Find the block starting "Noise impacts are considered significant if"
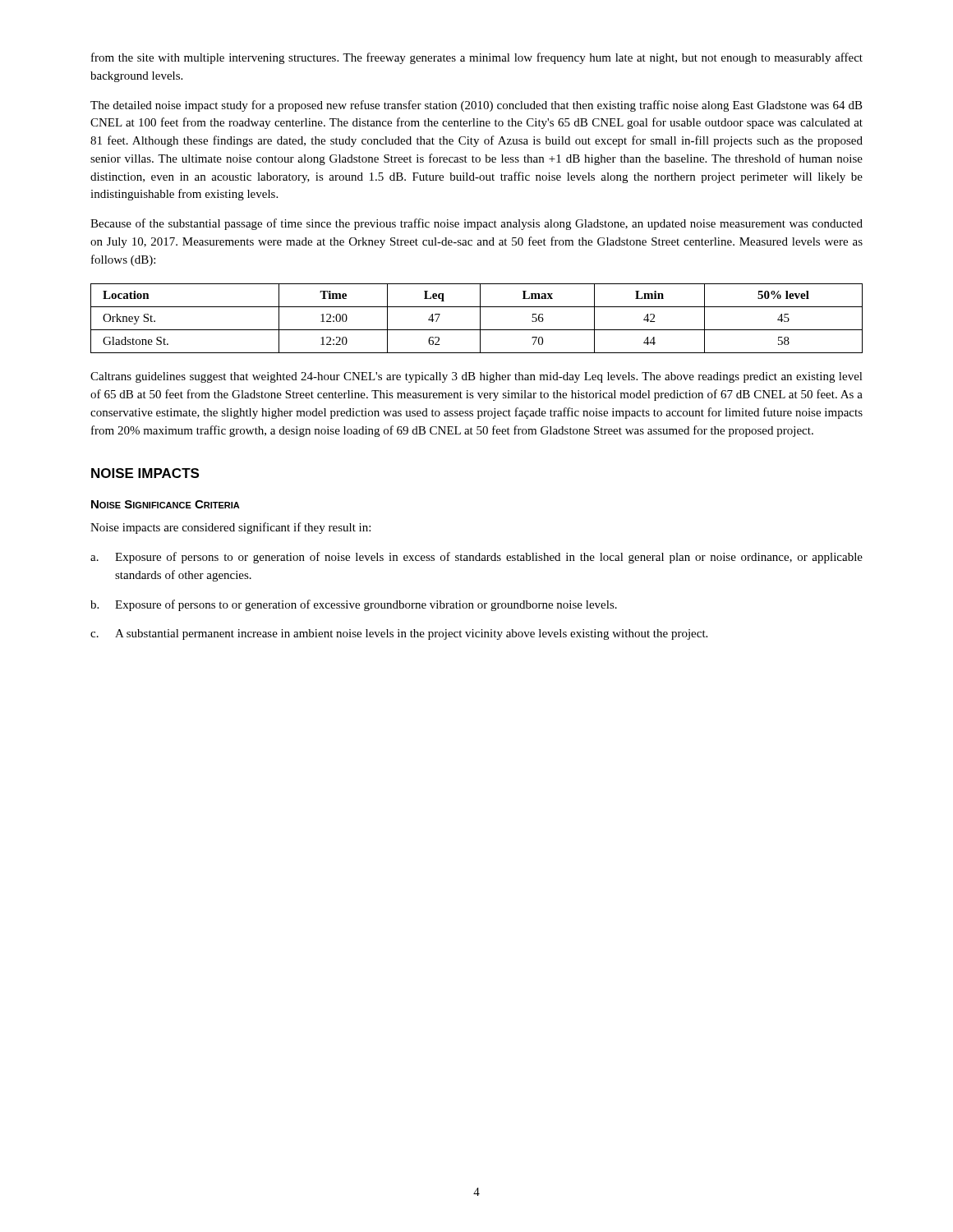This screenshot has height=1232, width=953. tap(230, 528)
